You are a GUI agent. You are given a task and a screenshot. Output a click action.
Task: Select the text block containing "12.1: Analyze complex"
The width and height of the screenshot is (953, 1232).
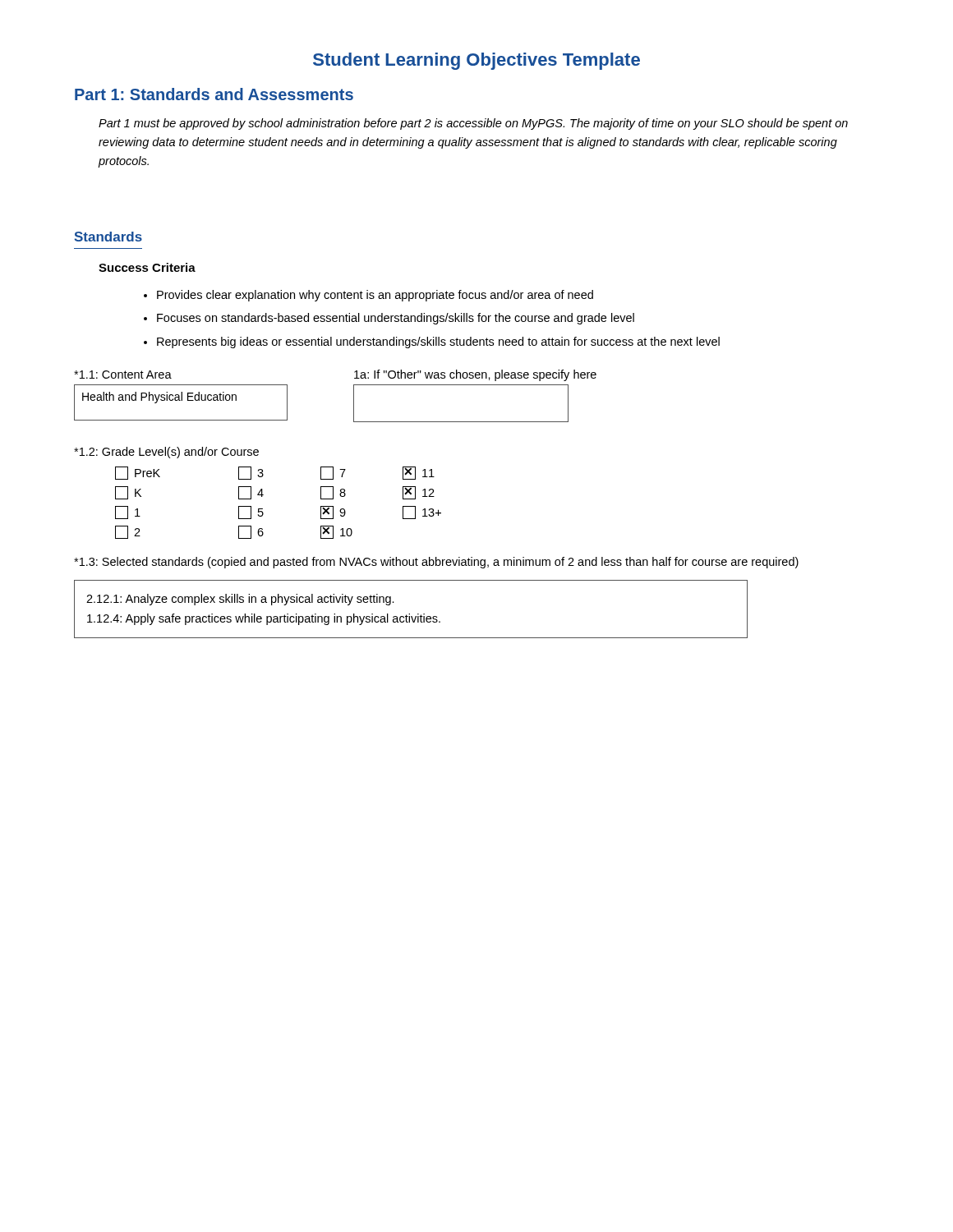click(264, 609)
